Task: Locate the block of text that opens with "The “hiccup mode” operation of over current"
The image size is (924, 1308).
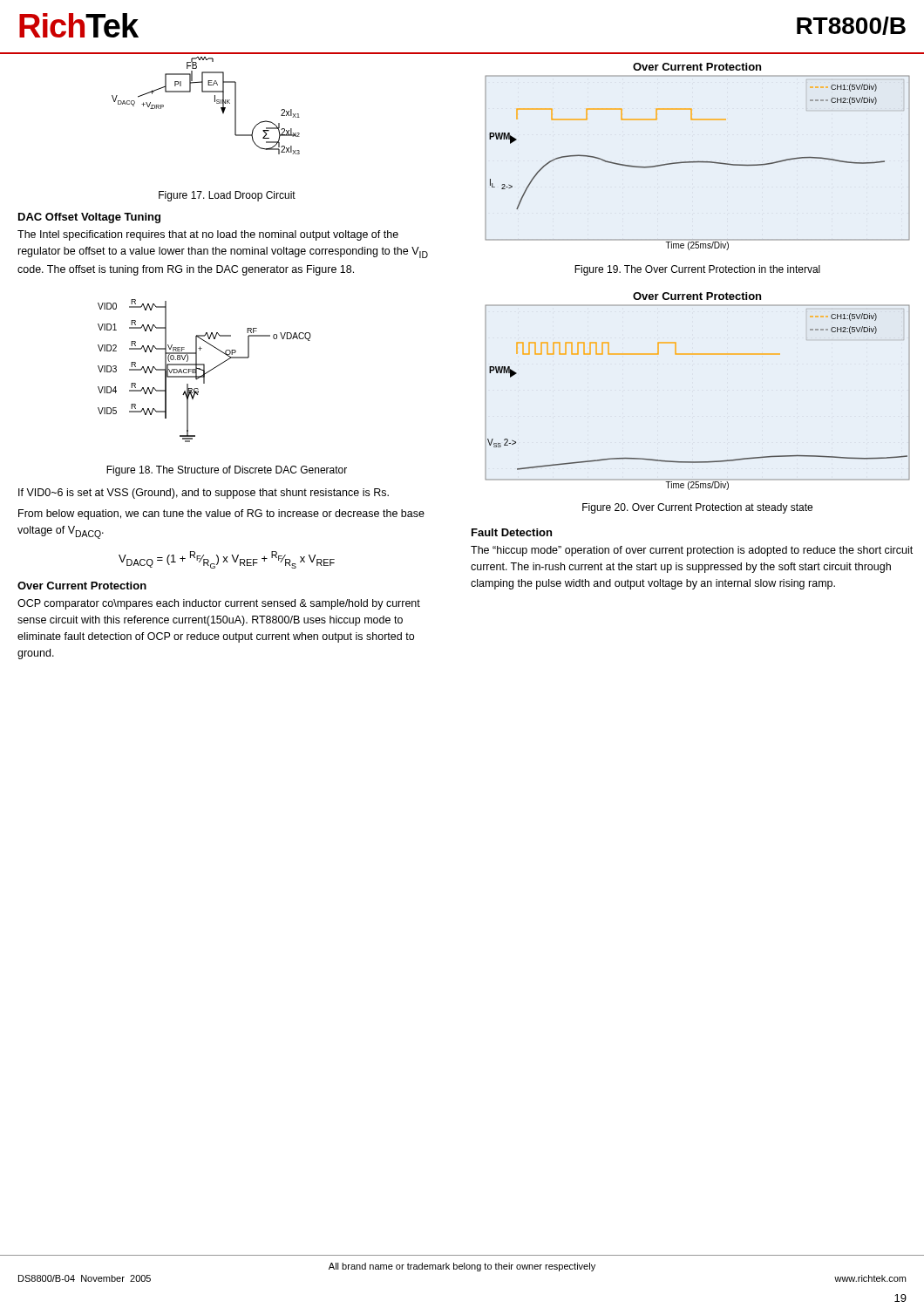Action: (x=692, y=567)
